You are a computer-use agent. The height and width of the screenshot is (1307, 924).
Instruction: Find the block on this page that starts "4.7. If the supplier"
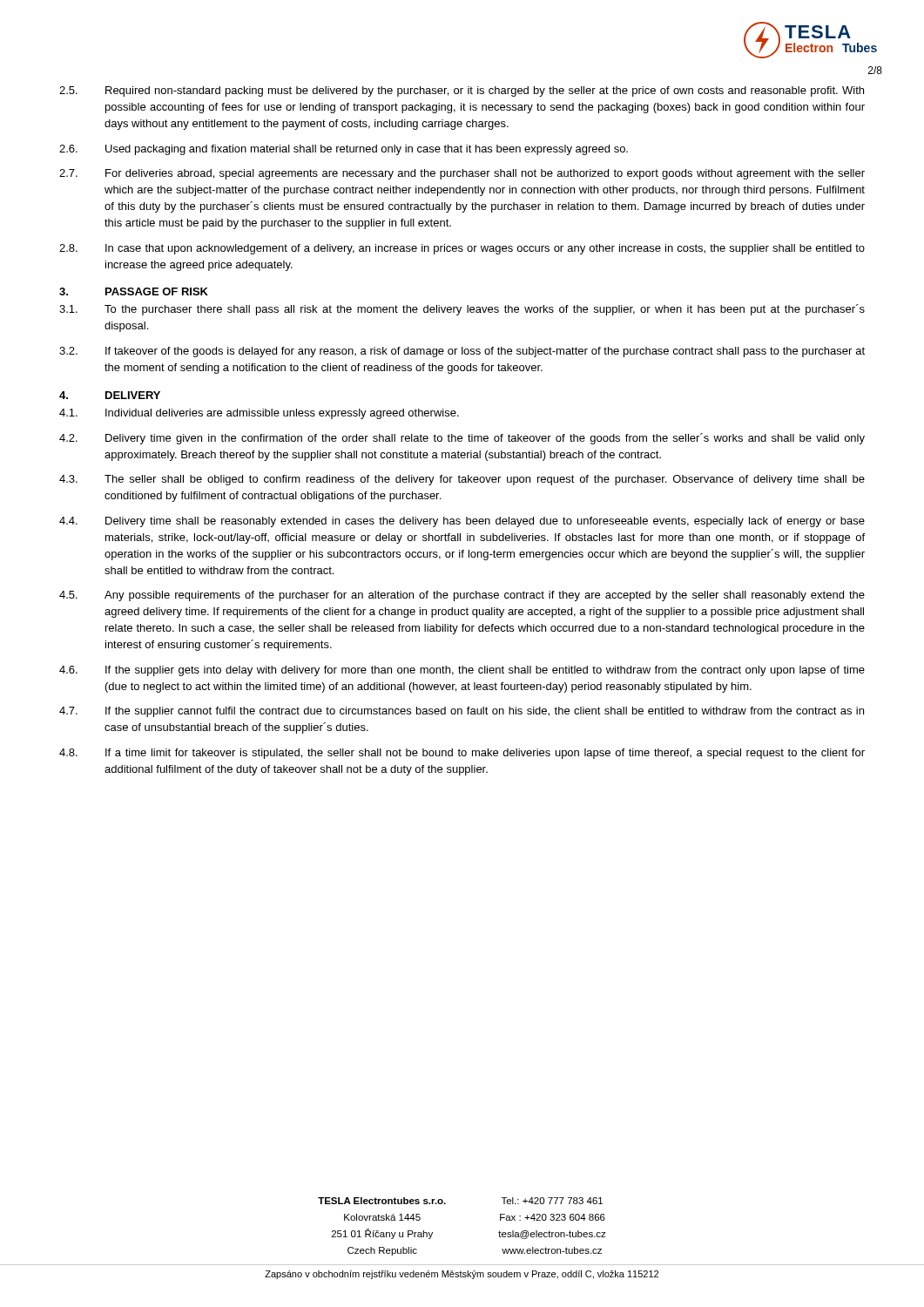pos(462,720)
